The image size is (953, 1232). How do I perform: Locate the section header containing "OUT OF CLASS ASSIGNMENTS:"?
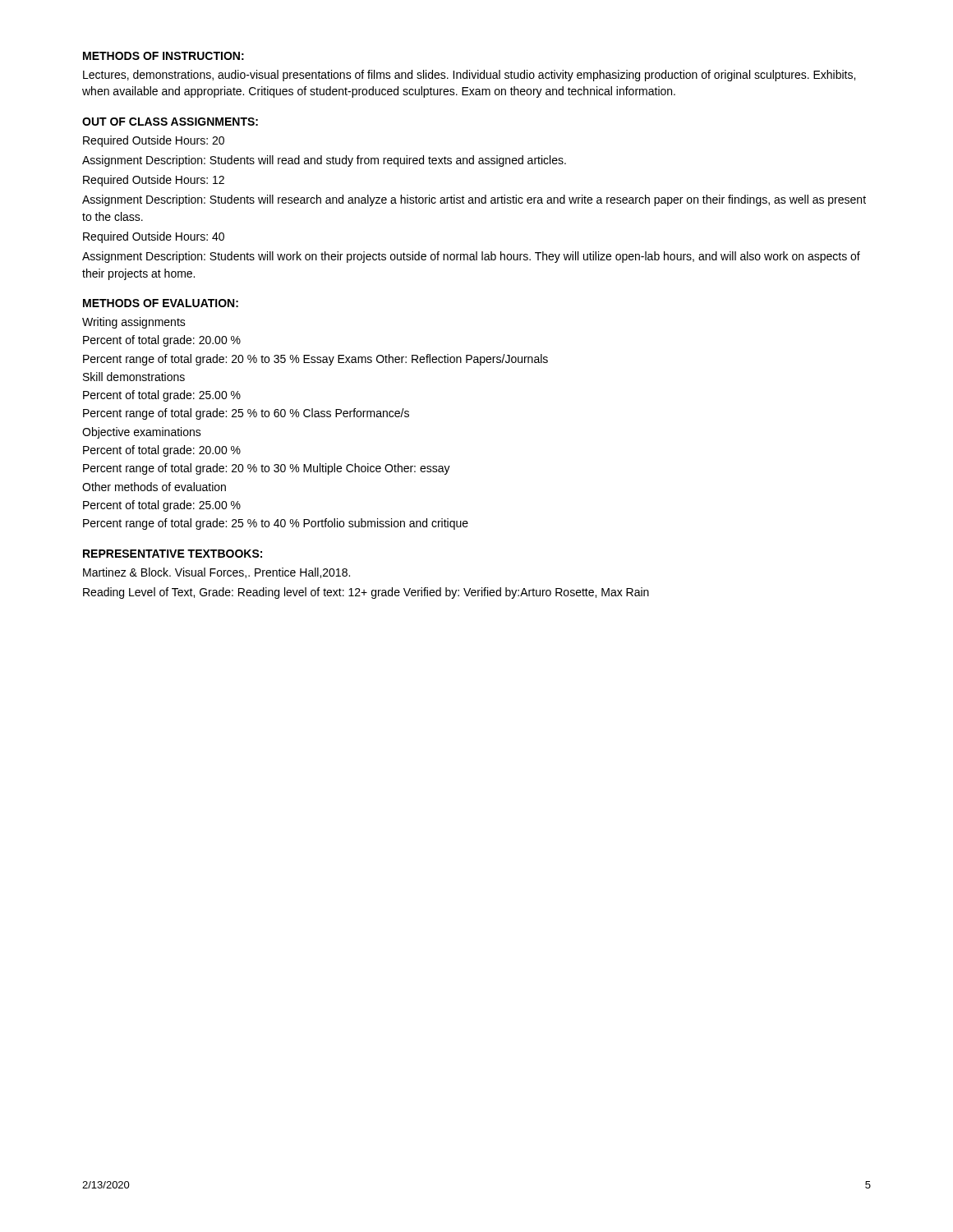pos(170,121)
